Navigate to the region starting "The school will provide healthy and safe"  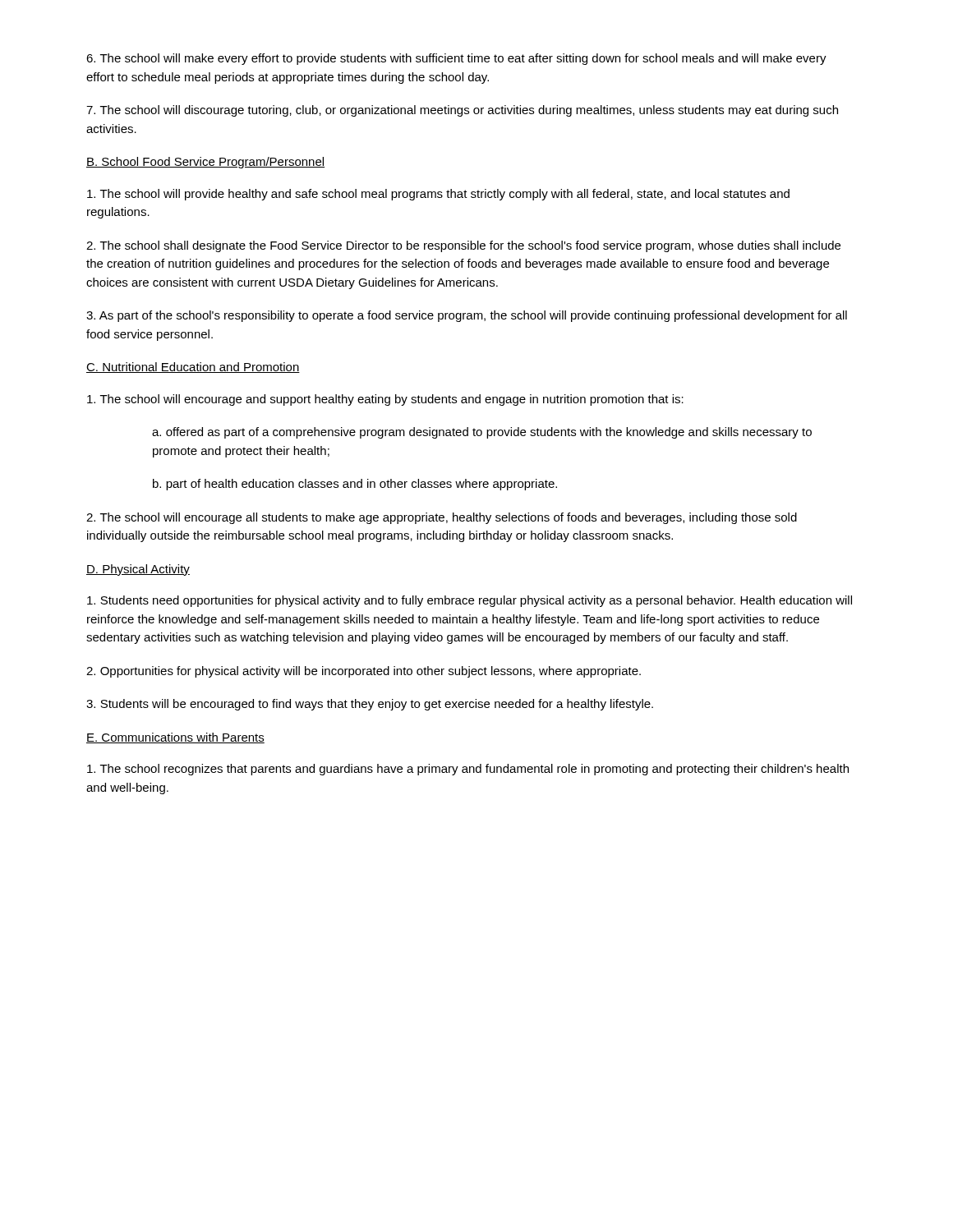pos(438,202)
